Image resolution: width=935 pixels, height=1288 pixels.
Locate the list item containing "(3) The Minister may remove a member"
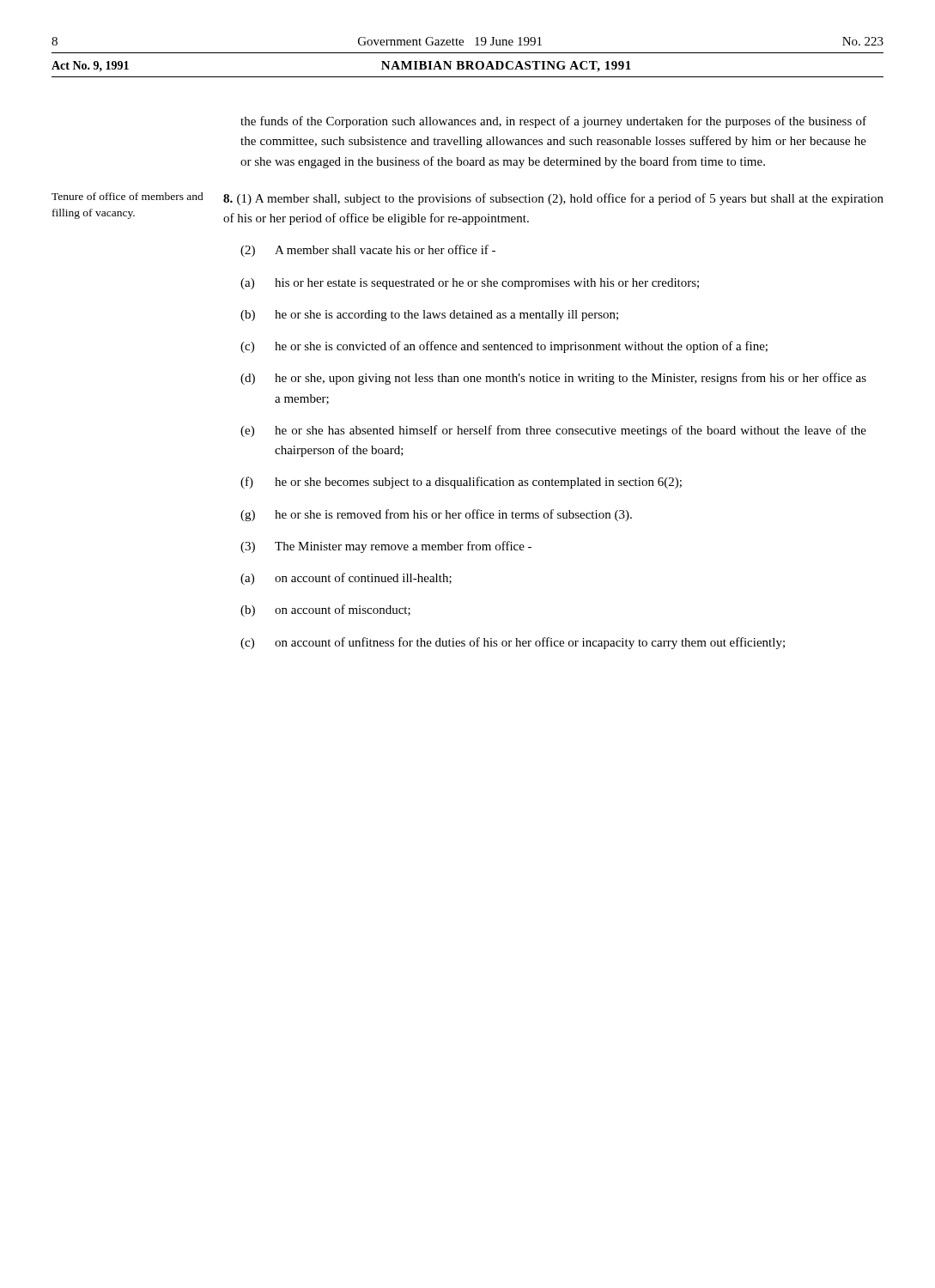(x=386, y=547)
